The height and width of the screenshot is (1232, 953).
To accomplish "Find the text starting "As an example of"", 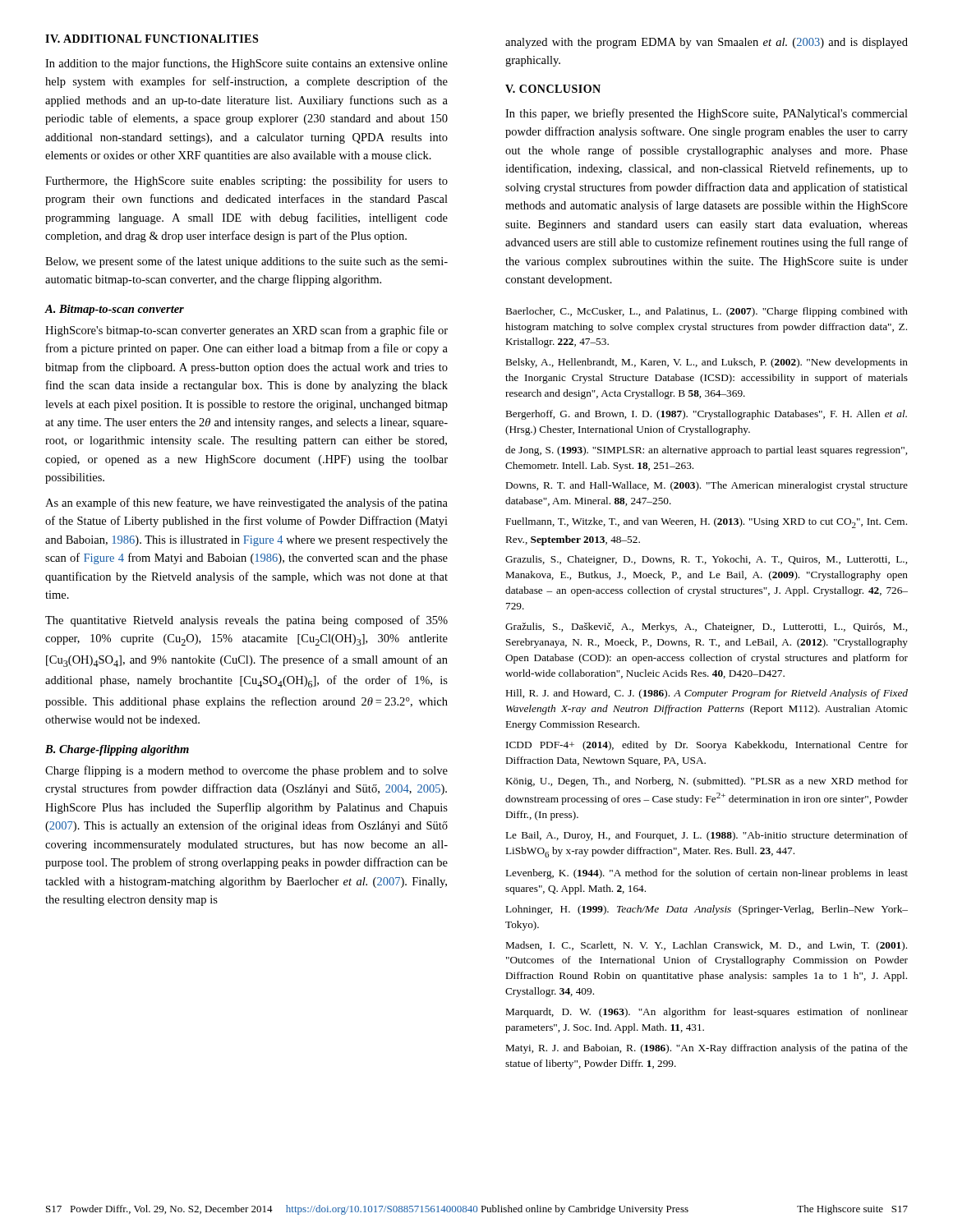I will (246, 549).
